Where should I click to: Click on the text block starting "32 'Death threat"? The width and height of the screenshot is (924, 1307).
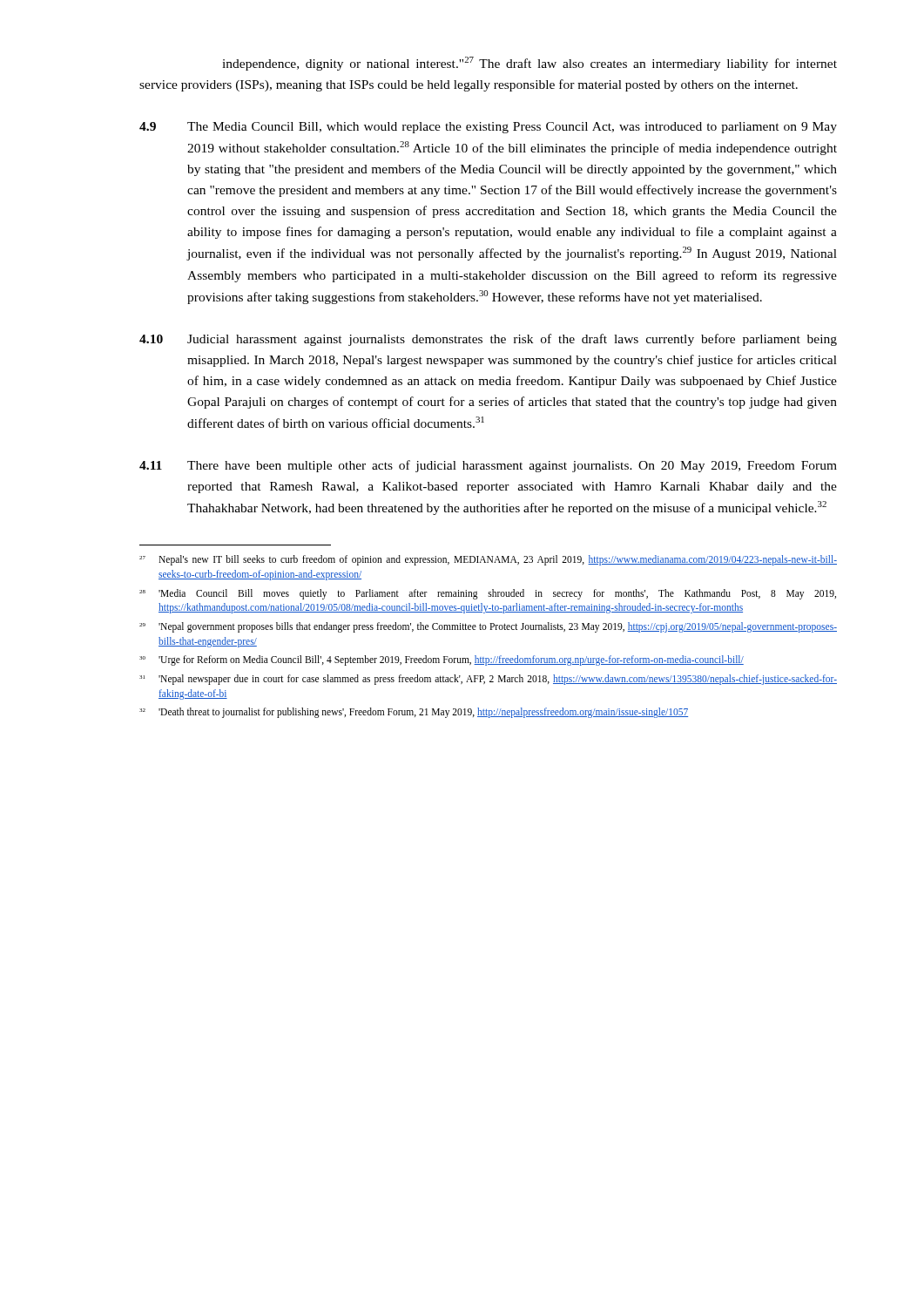488,713
